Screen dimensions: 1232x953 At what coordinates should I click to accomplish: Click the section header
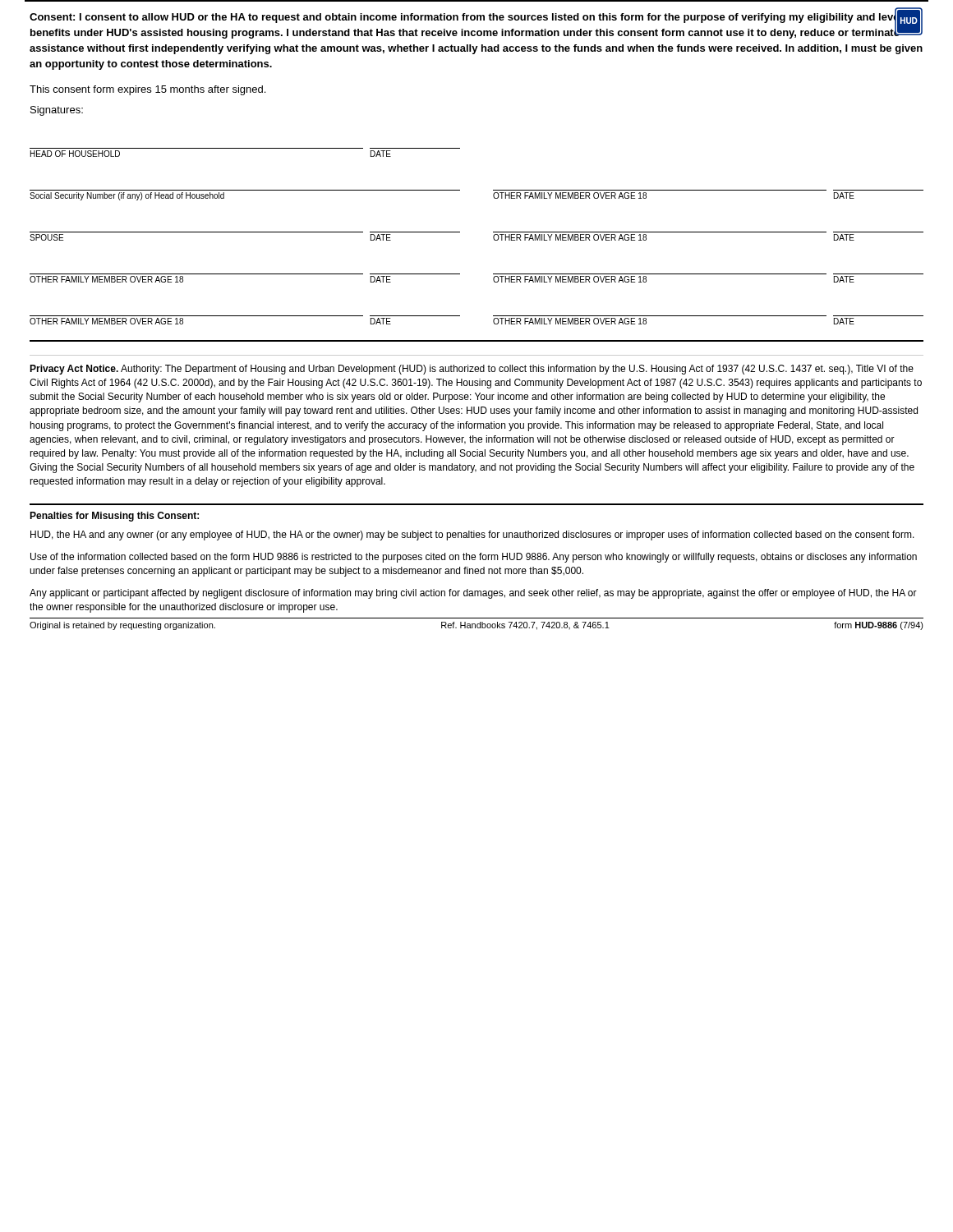115,516
